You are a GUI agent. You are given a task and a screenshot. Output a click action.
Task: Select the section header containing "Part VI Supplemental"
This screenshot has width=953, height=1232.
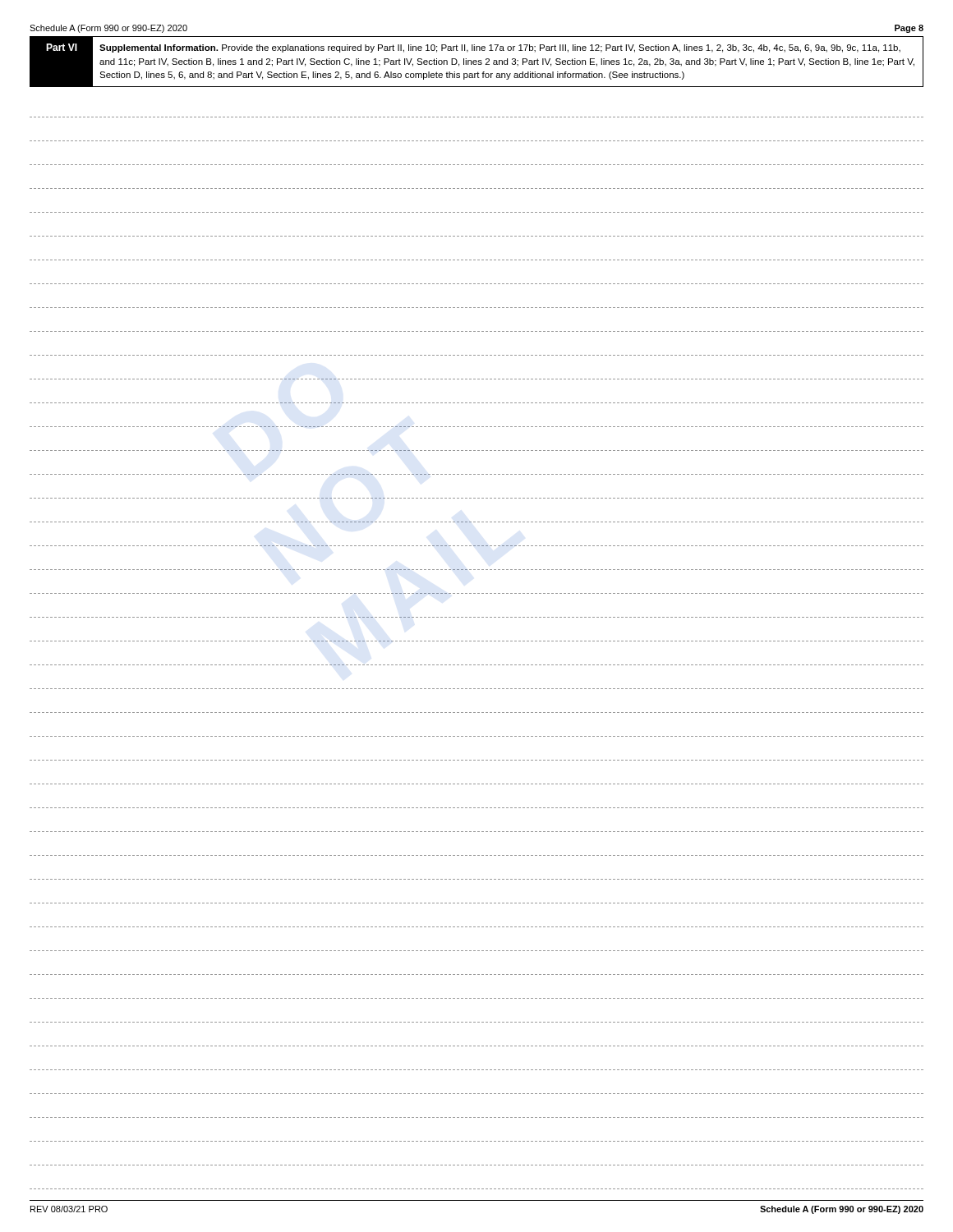476,62
